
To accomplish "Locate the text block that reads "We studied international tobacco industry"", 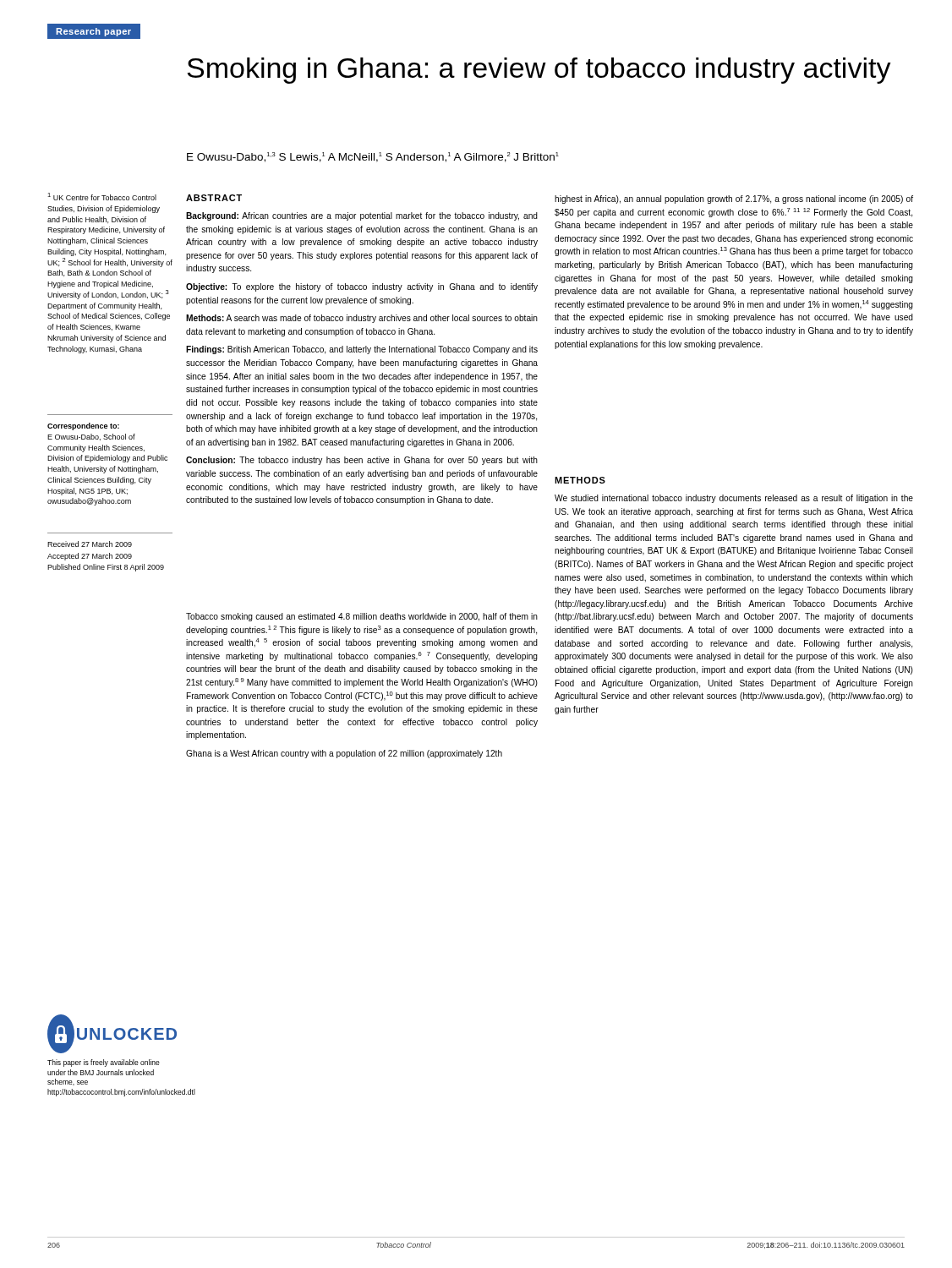I will tap(734, 604).
